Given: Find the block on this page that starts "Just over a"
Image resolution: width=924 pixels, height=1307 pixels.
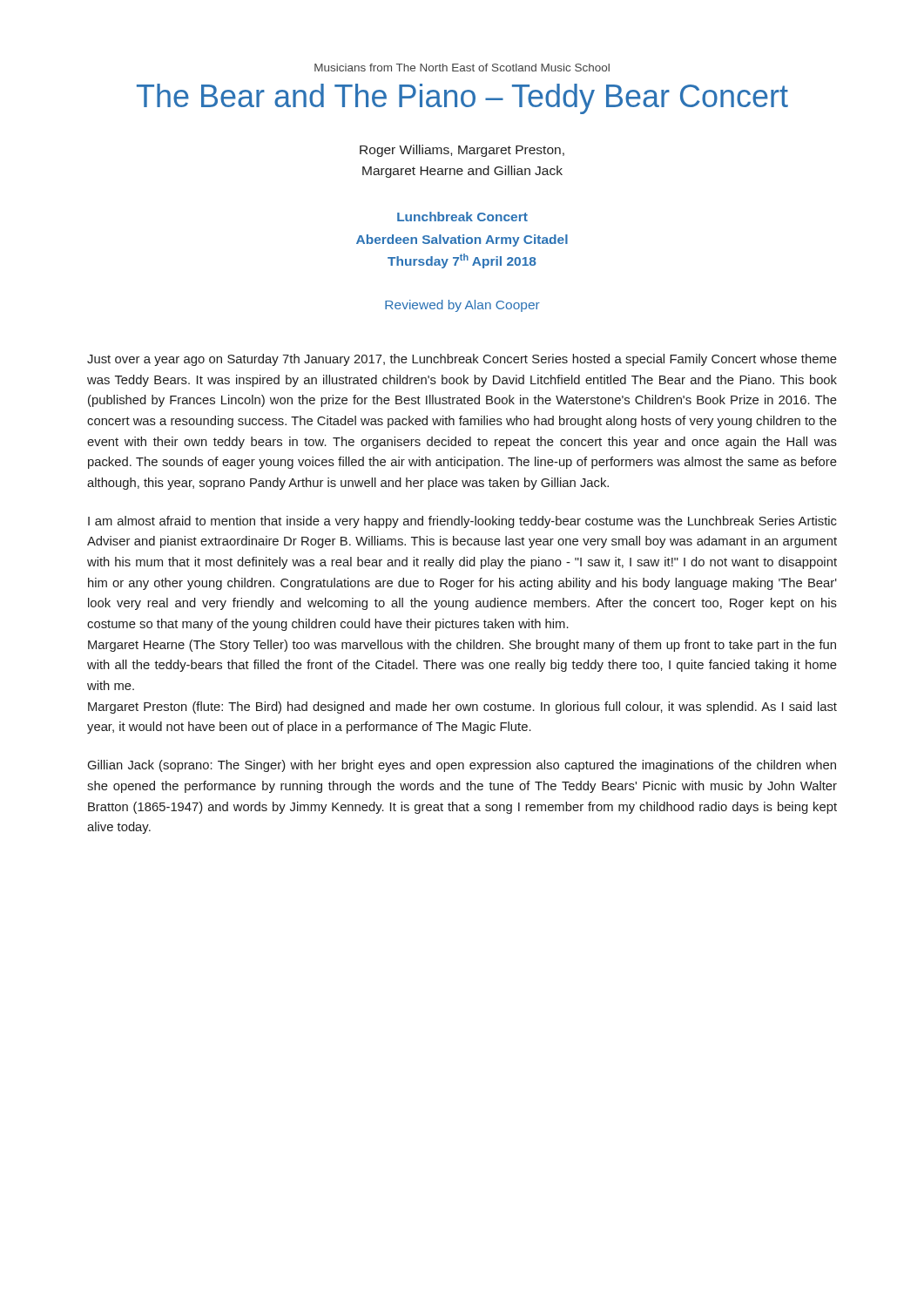Looking at the screenshot, I should click(x=462, y=421).
